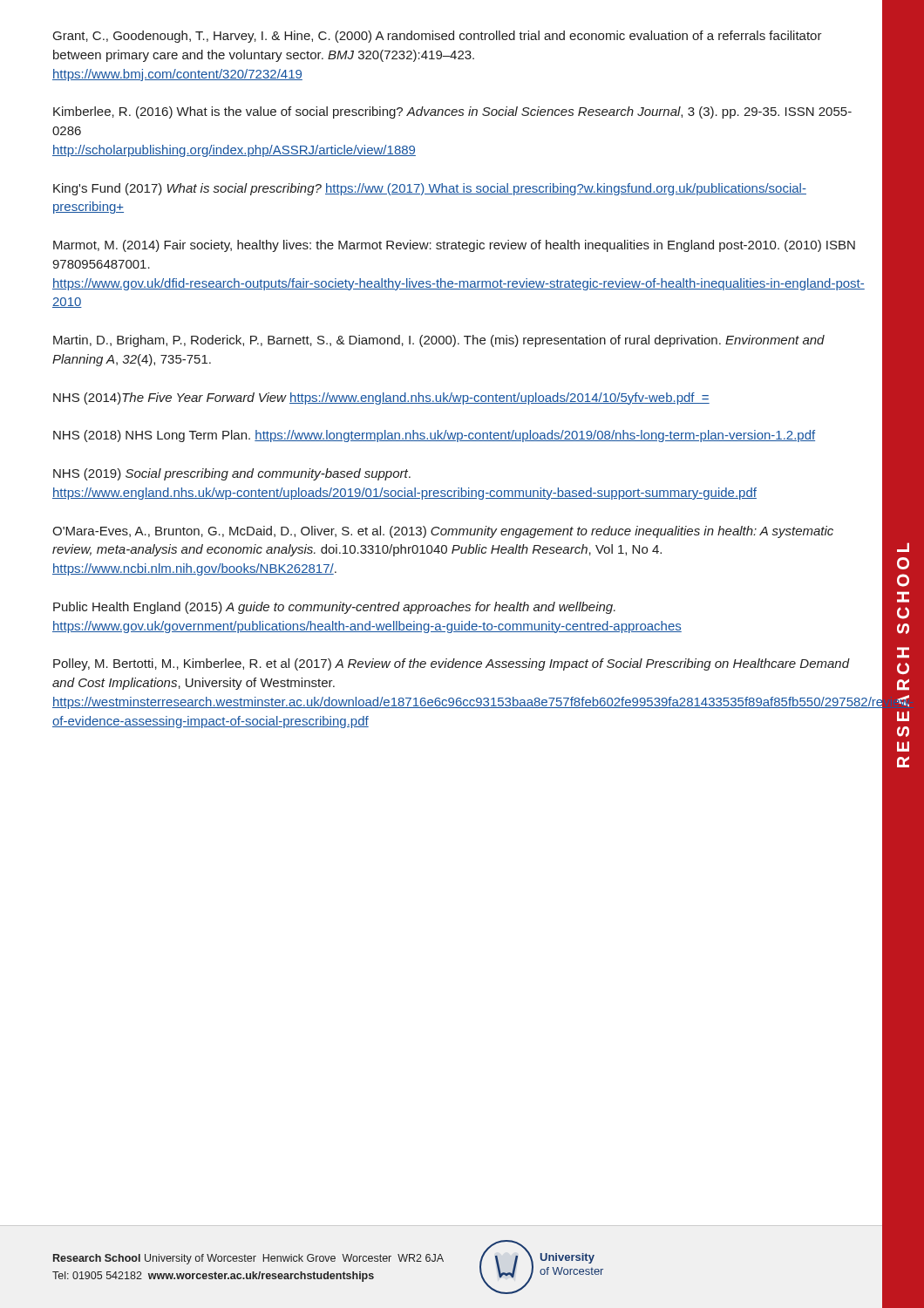Select the block starting "Polley, M. Bertotti, M.,"

(x=458, y=692)
